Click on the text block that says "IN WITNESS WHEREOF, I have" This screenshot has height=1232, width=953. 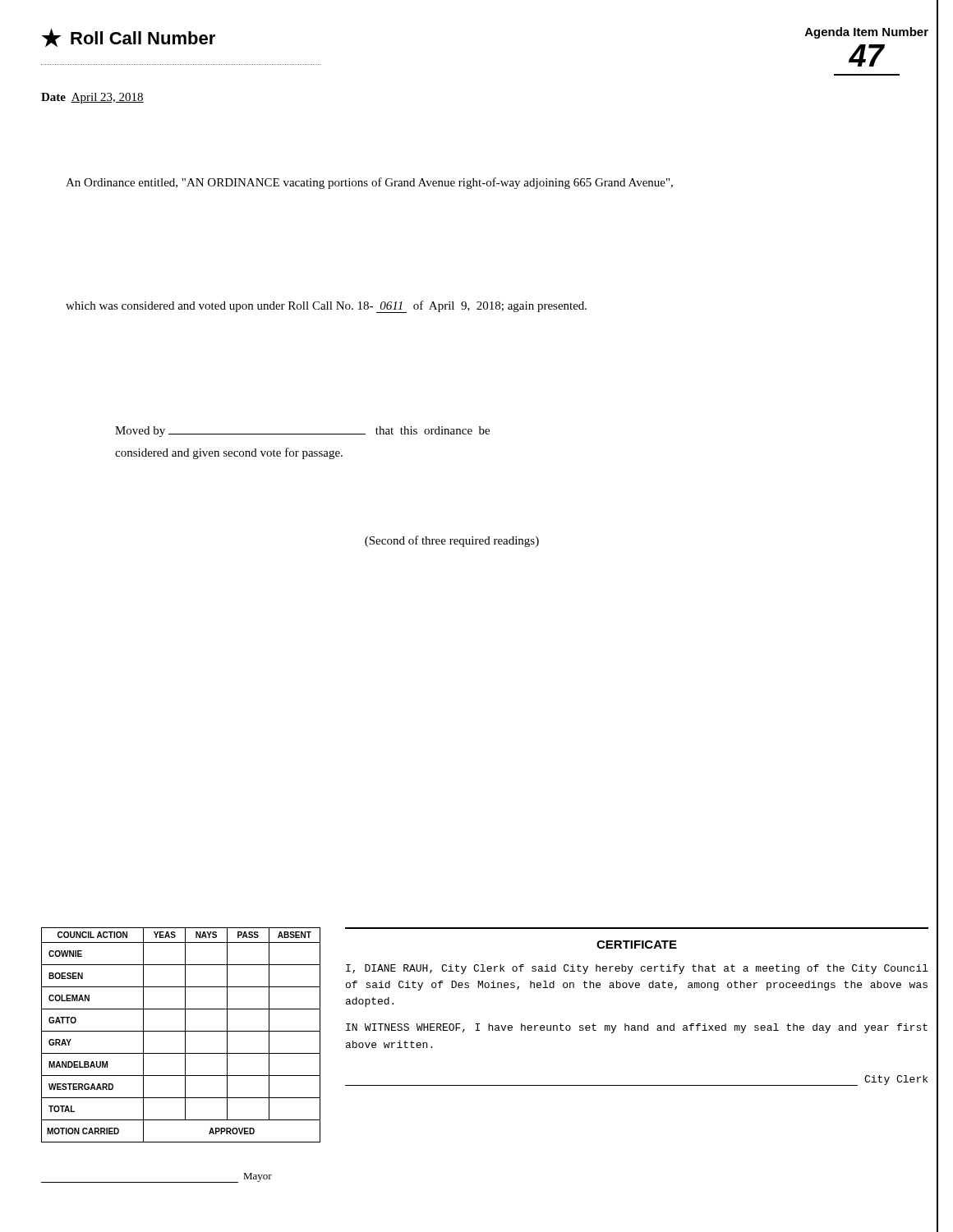point(637,1036)
